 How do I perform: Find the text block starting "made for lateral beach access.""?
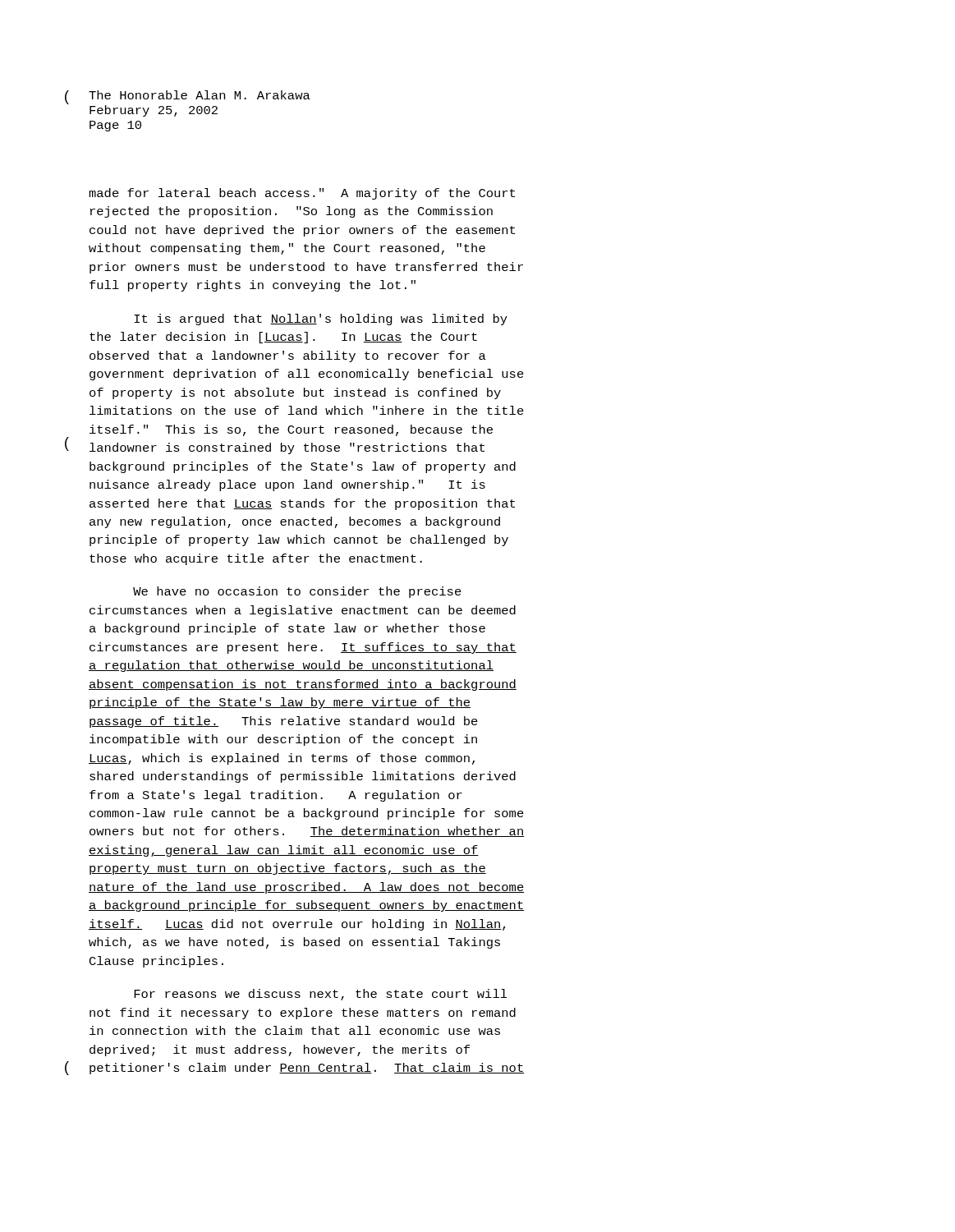tap(306, 240)
